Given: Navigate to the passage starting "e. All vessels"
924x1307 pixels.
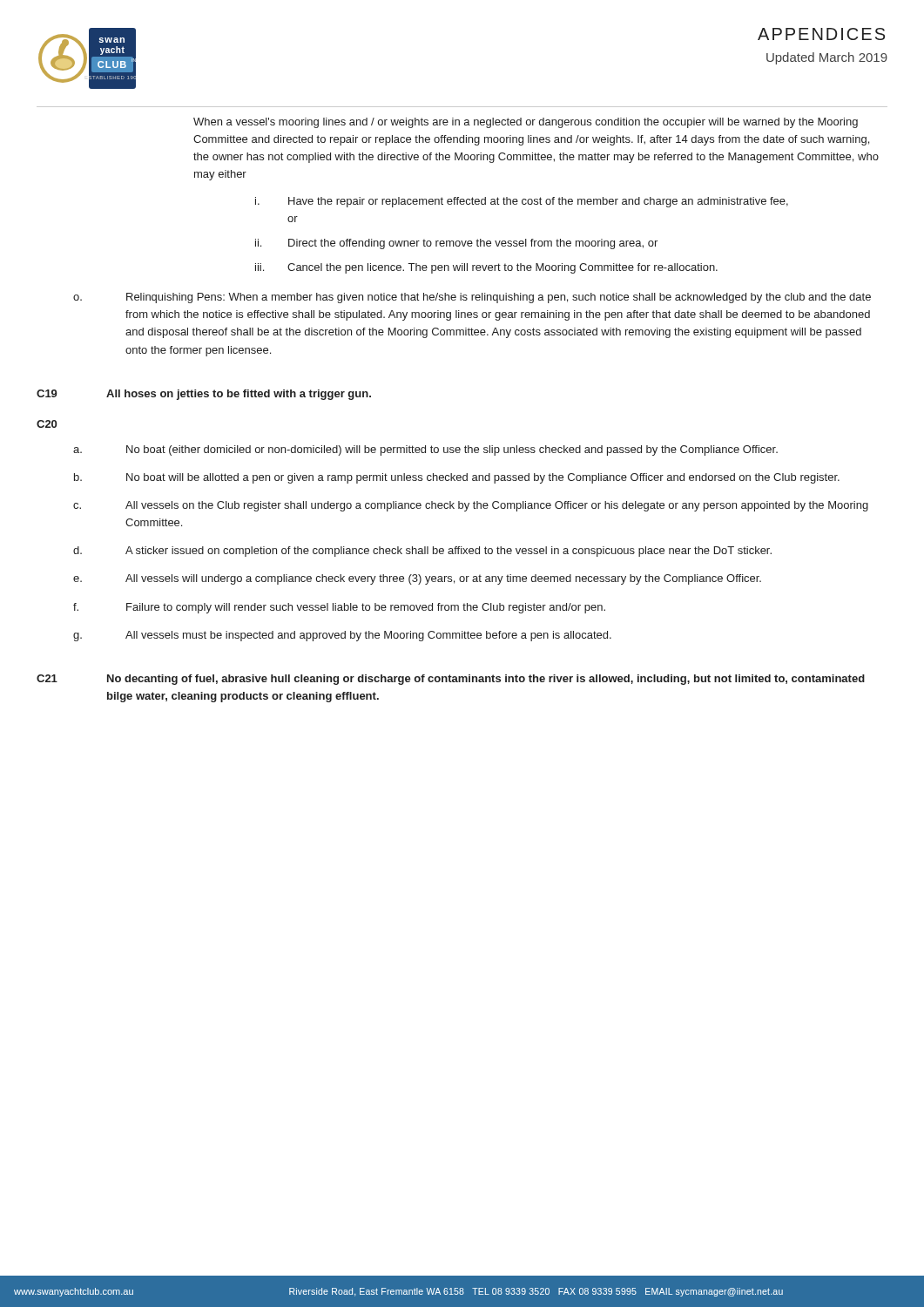Looking at the screenshot, I should [x=462, y=579].
